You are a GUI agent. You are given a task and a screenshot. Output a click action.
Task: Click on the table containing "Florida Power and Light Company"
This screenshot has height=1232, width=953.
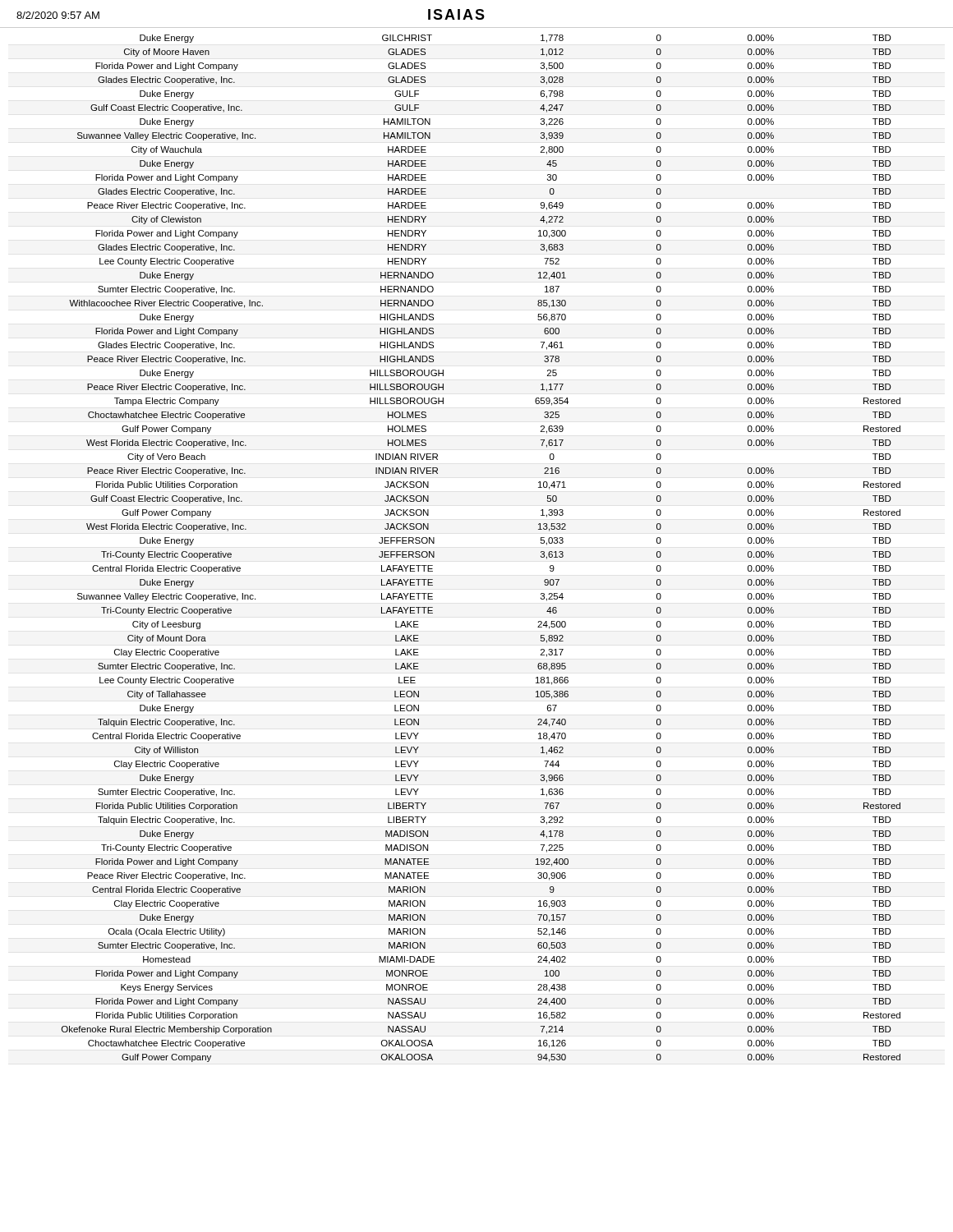pyautogui.click(x=476, y=546)
